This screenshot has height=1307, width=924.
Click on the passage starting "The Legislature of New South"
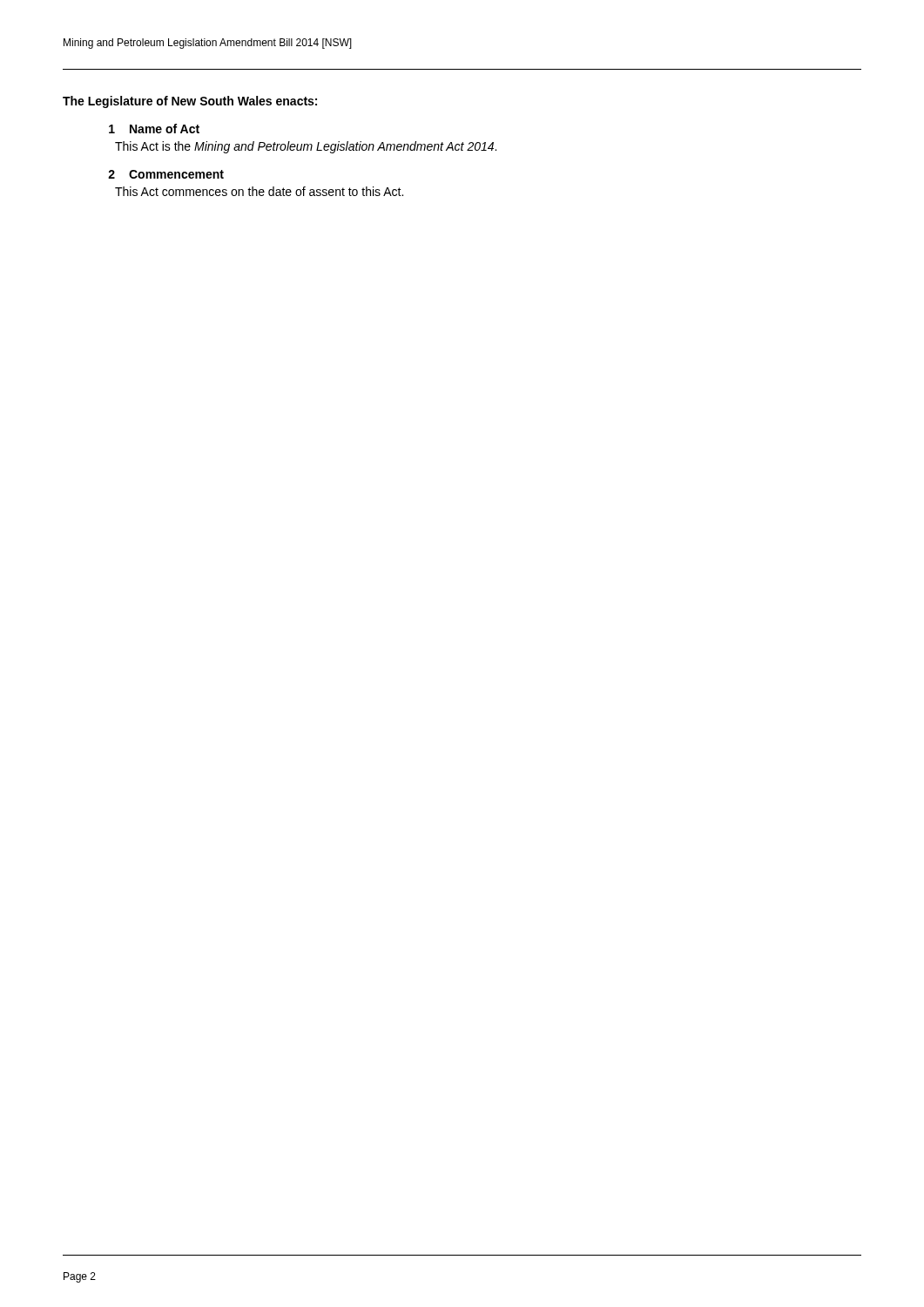[191, 101]
